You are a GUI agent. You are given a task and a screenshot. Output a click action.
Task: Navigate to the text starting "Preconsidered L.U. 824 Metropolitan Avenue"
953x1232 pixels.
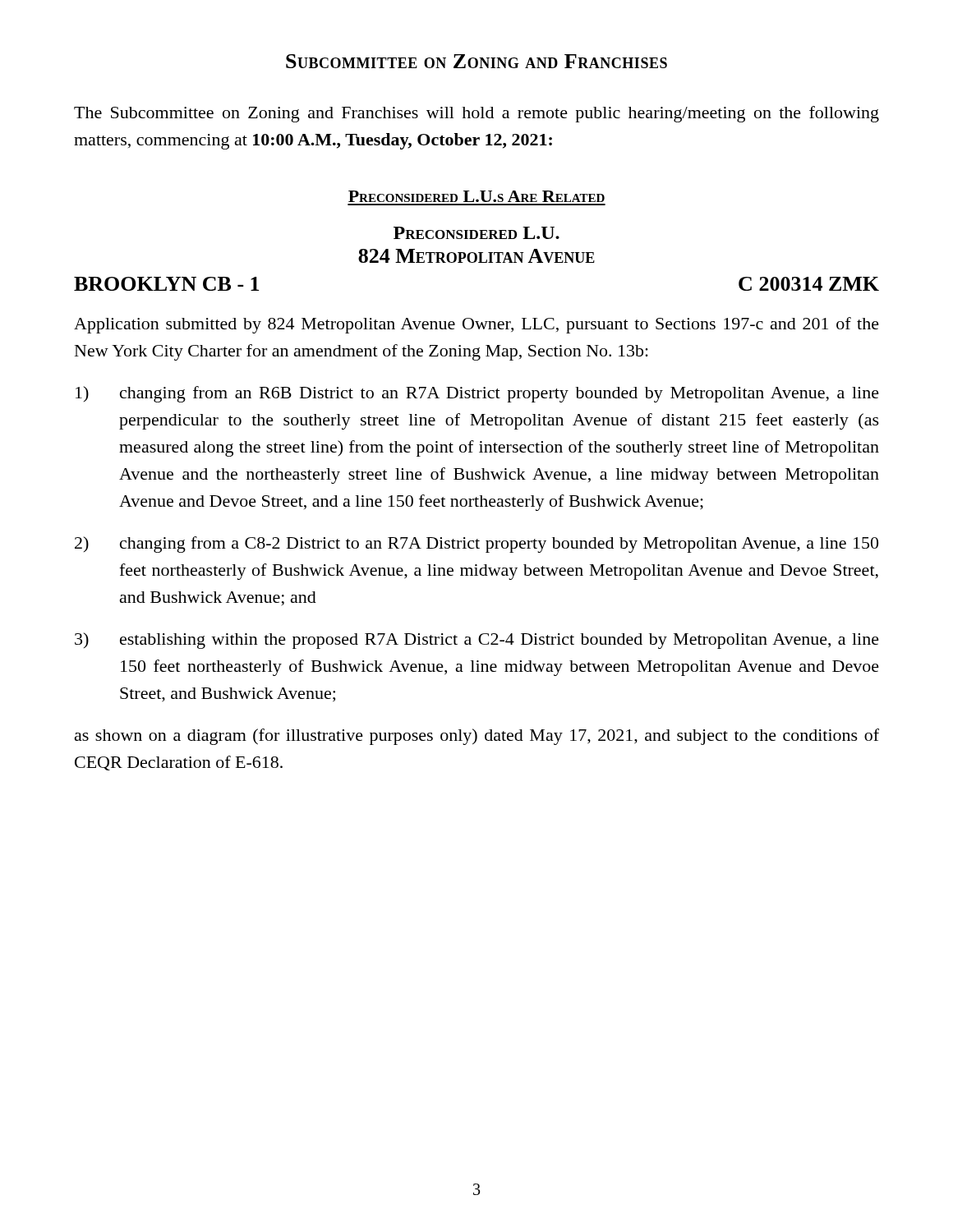coord(476,245)
